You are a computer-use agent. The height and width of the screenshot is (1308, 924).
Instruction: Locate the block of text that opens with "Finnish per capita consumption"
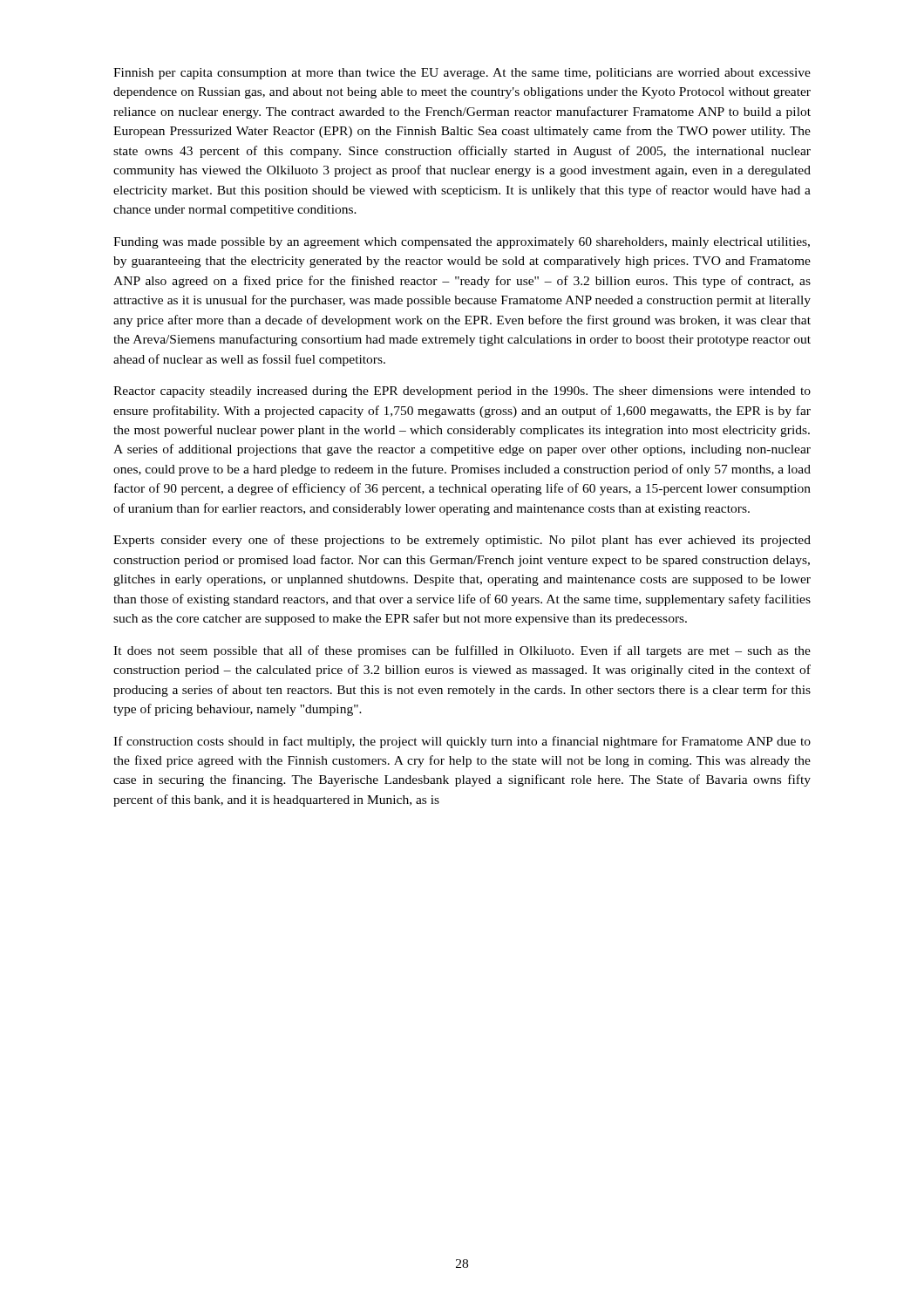(x=462, y=140)
